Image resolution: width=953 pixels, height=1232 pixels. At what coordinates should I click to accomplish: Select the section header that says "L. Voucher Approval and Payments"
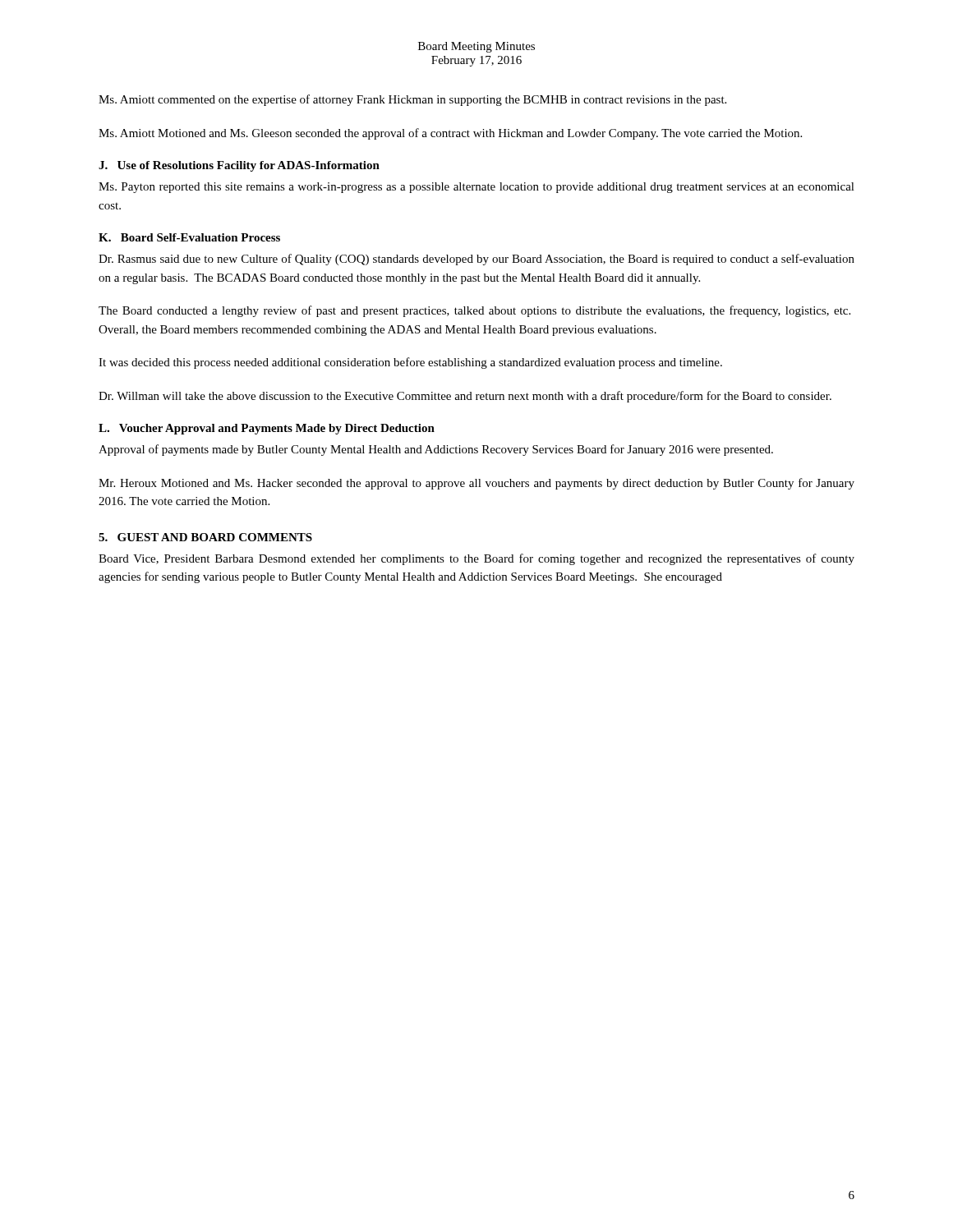point(266,428)
